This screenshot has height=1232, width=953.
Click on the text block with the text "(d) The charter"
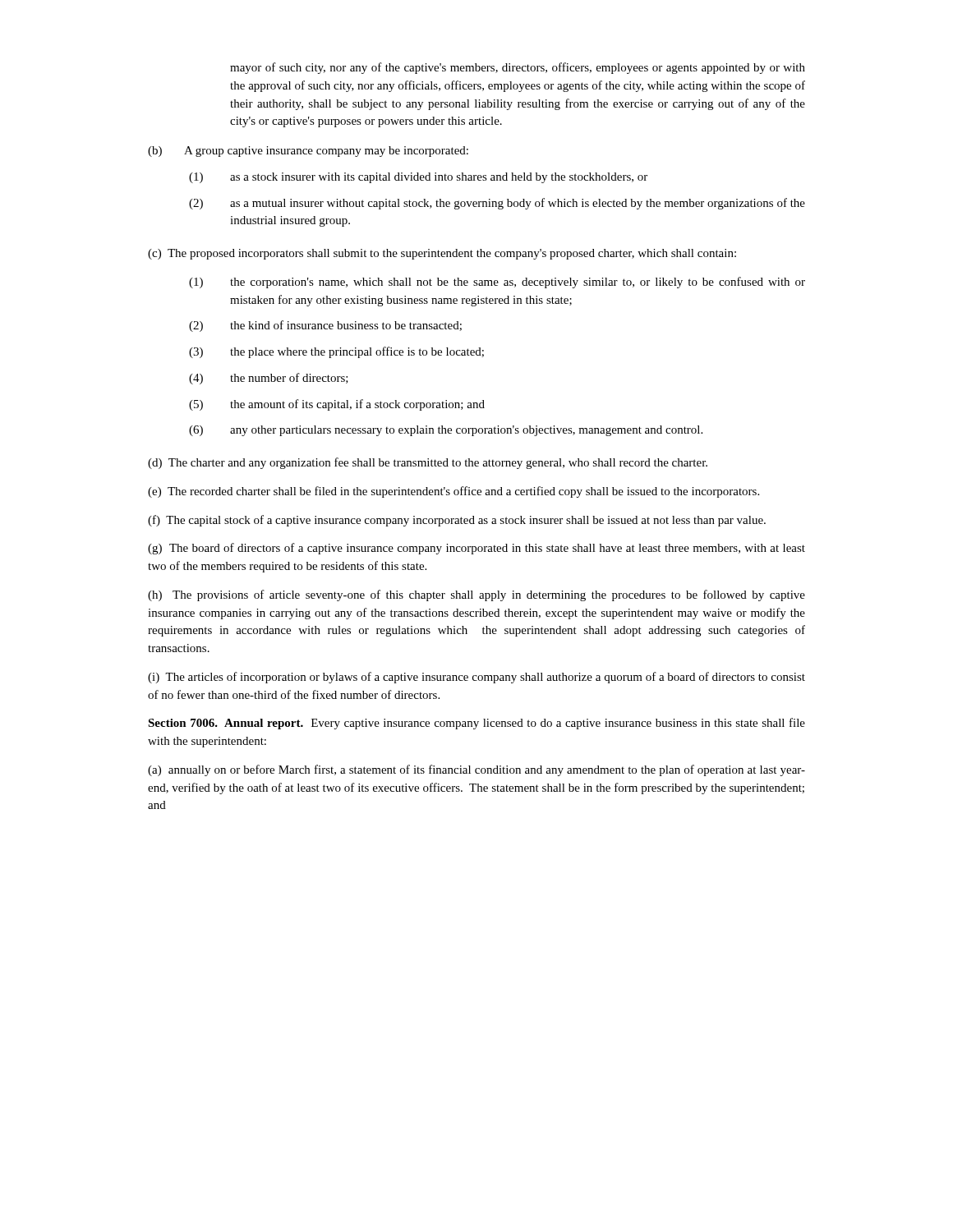pyautogui.click(x=428, y=462)
